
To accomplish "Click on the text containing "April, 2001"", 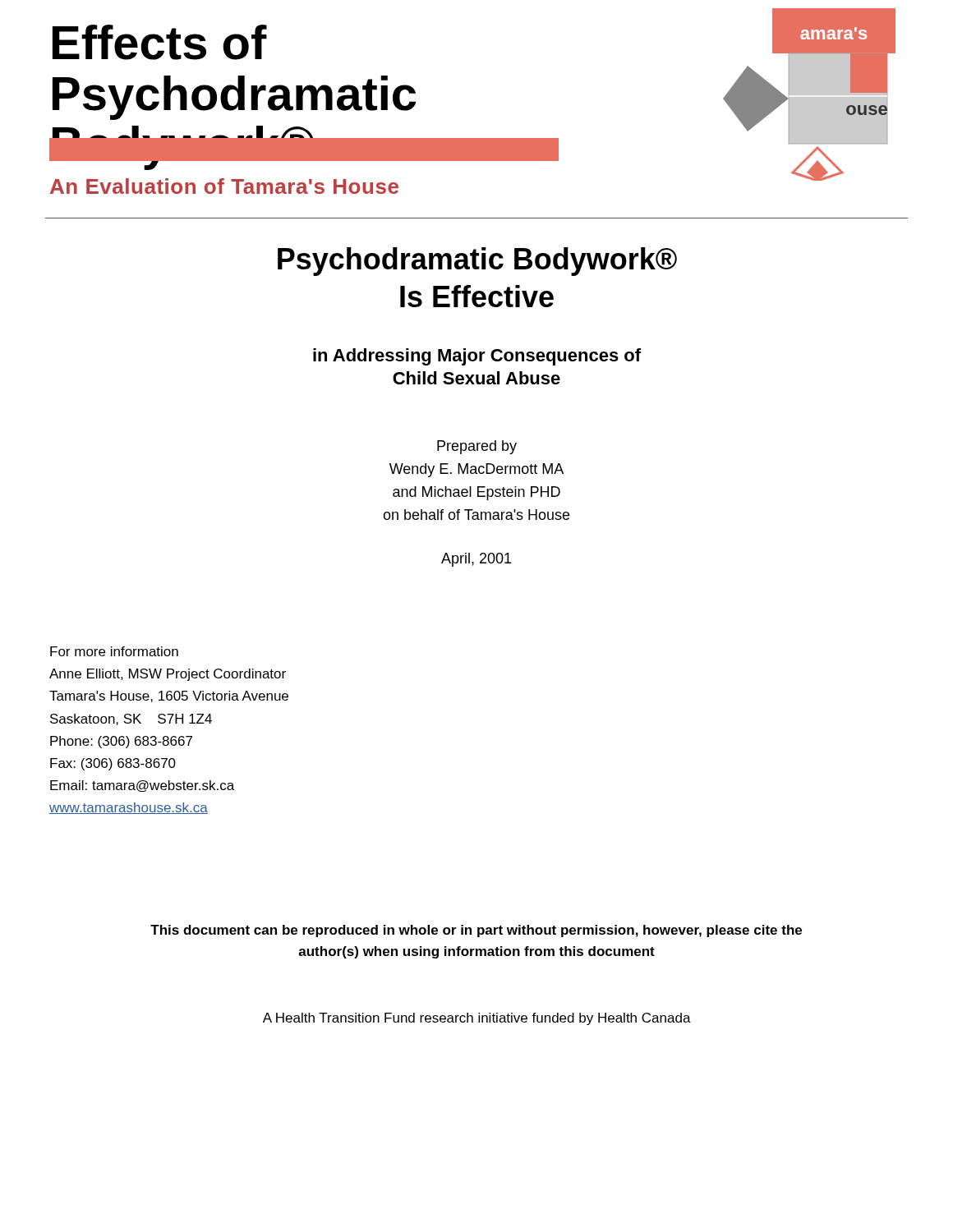I will tap(476, 559).
